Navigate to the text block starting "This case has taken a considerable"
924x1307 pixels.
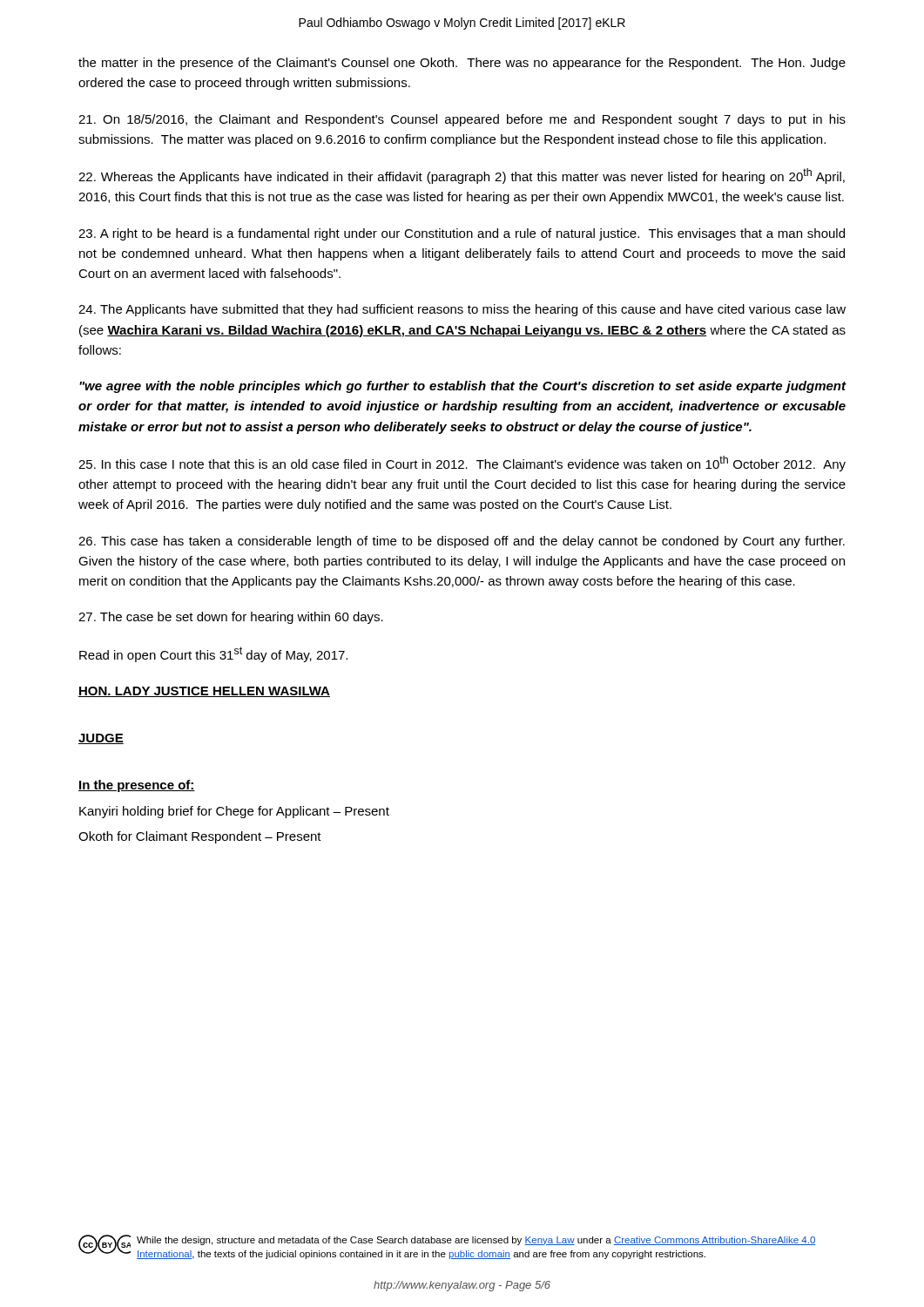pyautogui.click(x=462, y=561)
